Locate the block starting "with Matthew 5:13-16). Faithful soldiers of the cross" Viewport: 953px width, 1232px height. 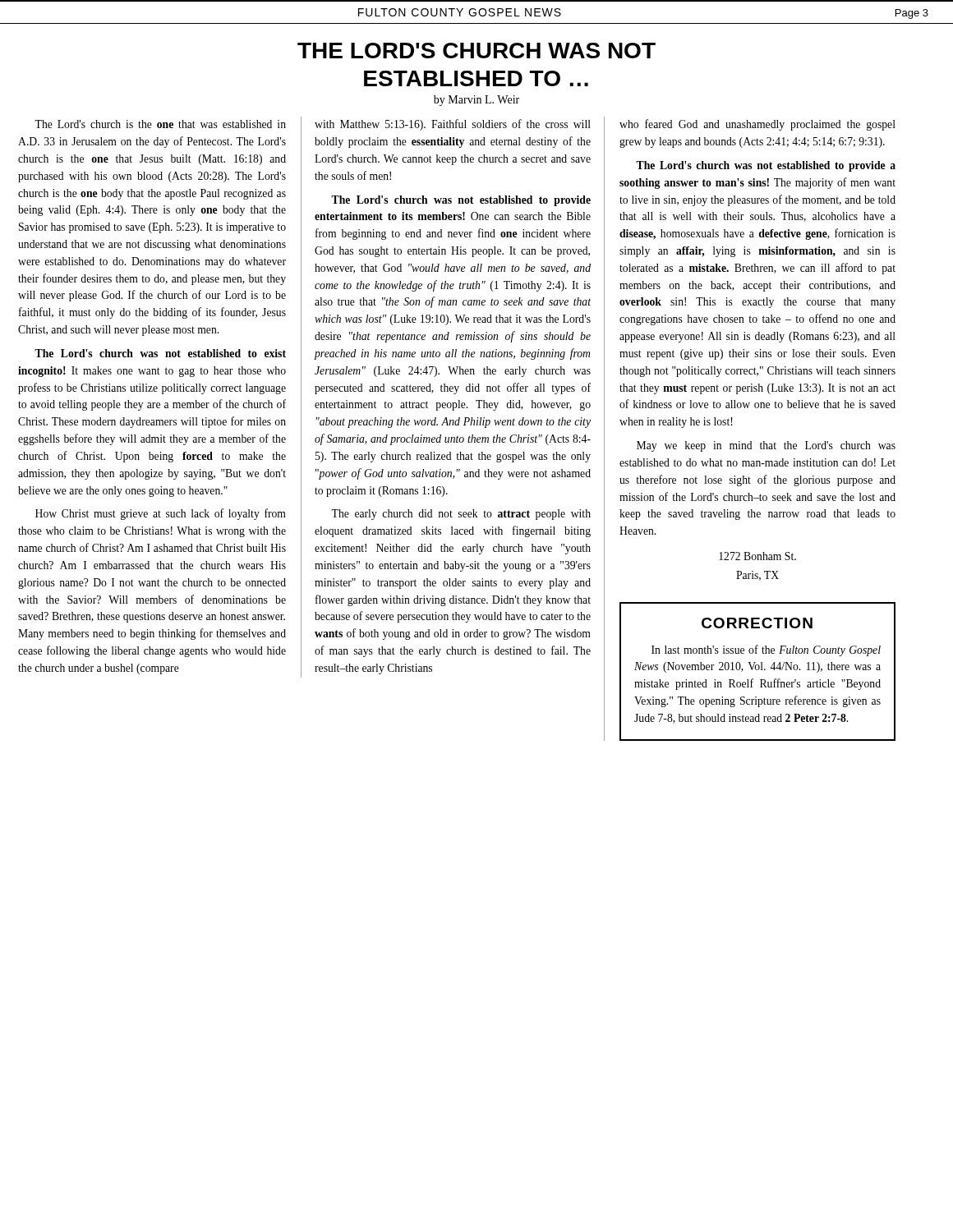pyautogui.click(x=453, y=397)
